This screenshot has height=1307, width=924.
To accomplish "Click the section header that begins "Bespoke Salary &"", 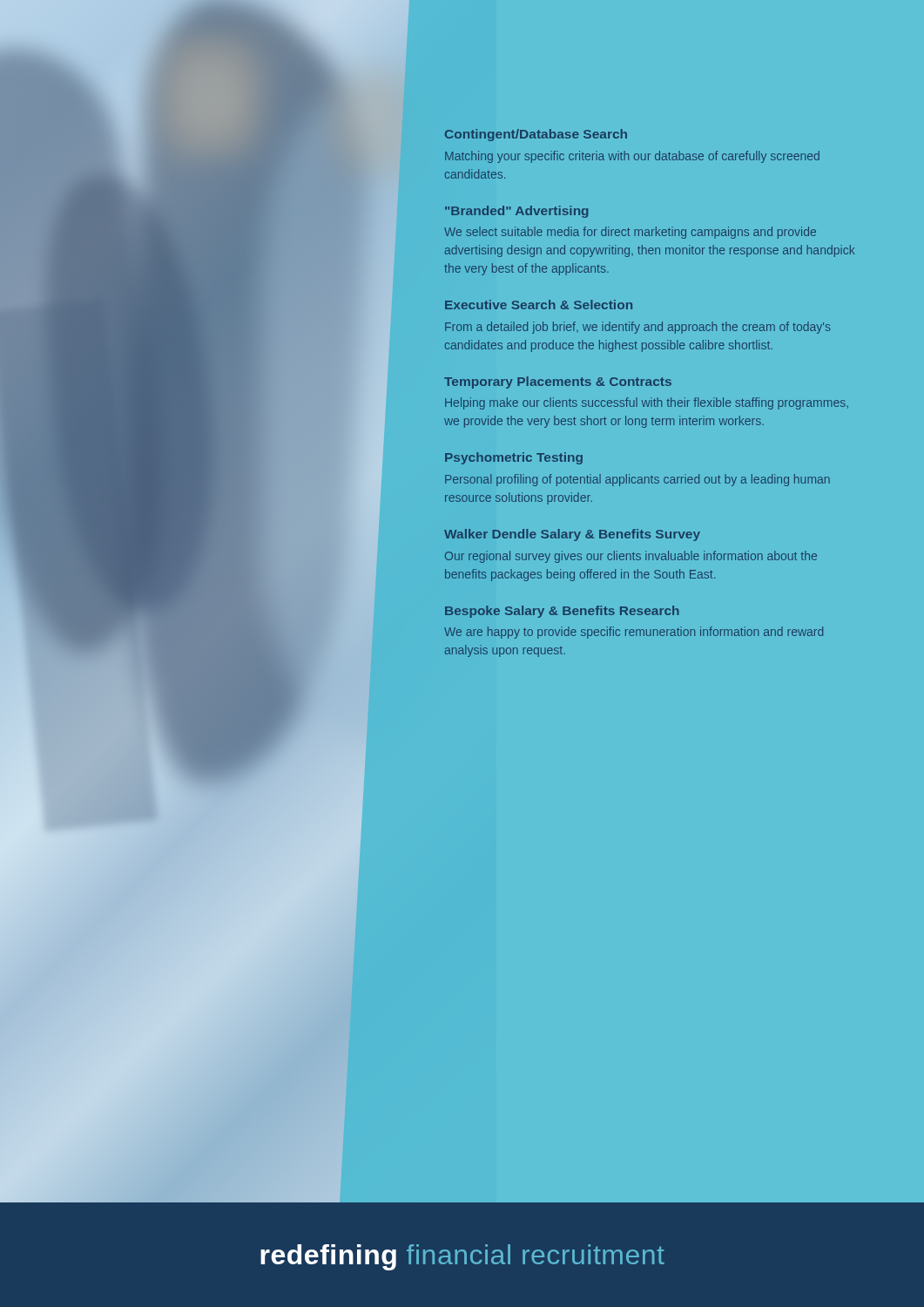I will point(653,631).
